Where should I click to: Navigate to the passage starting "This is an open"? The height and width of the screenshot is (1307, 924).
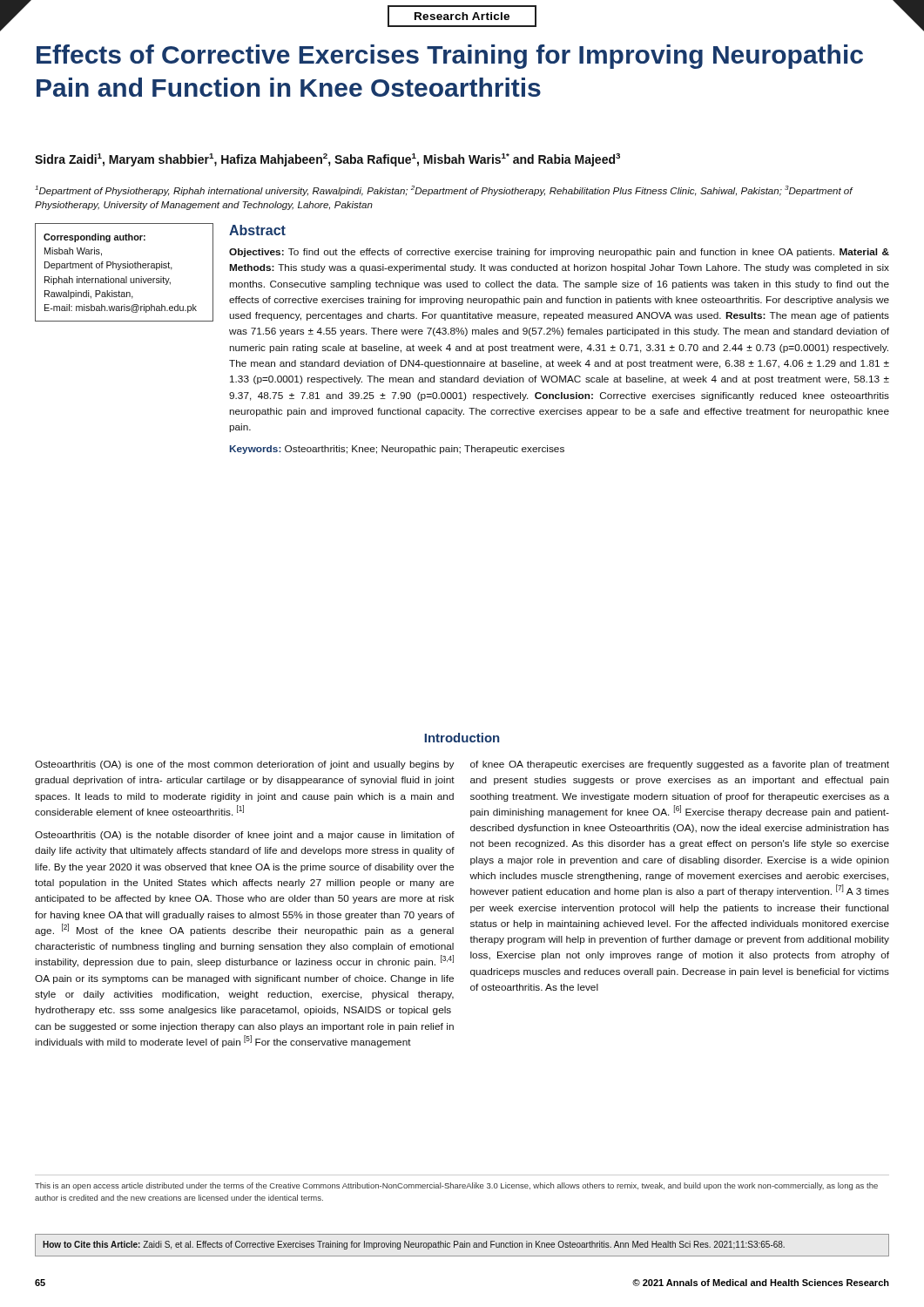click(456, 1192)
